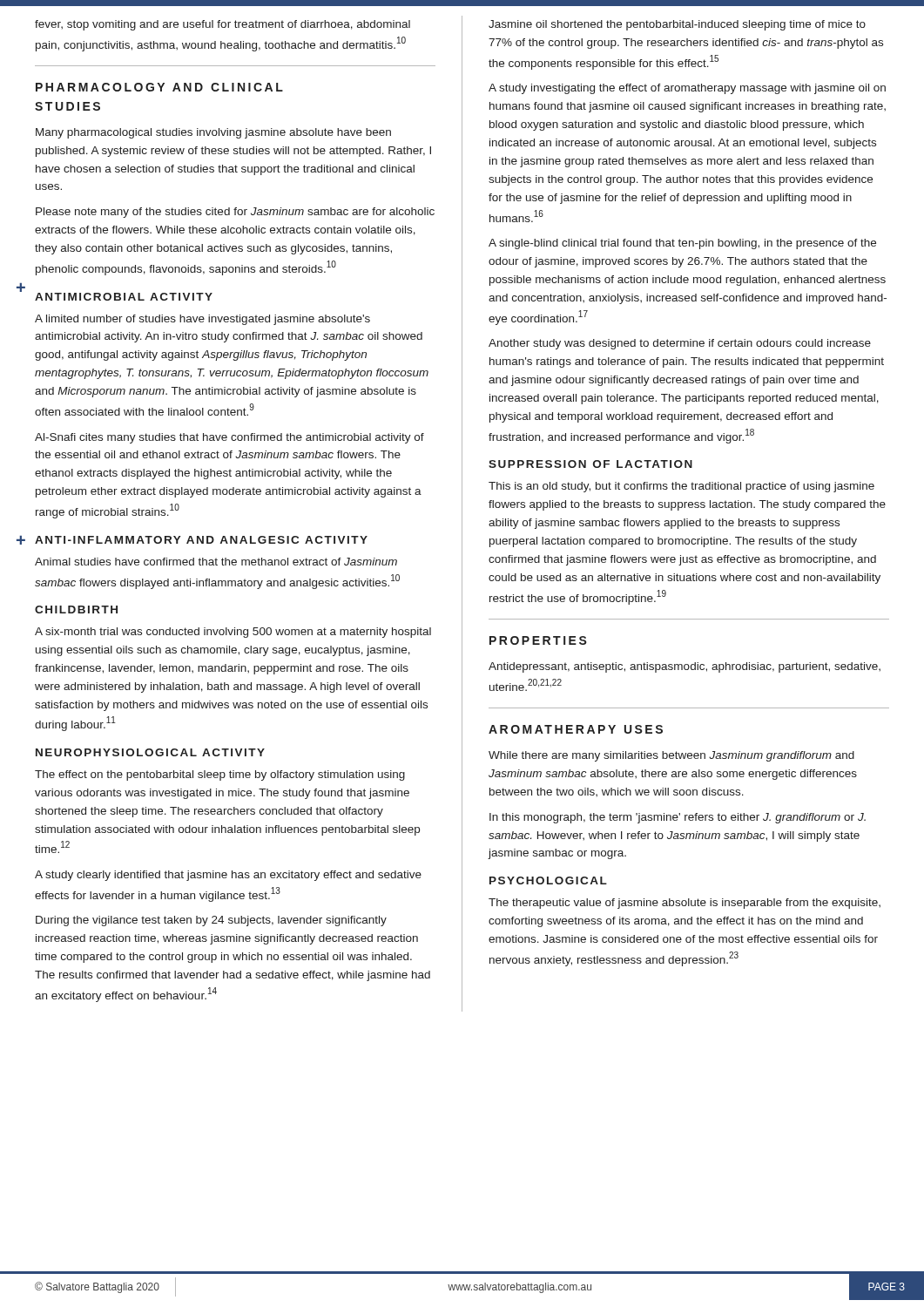Find the text block that reads "The effect on the pentobarbital"
924x1307 pixels.
pos(235,885)
